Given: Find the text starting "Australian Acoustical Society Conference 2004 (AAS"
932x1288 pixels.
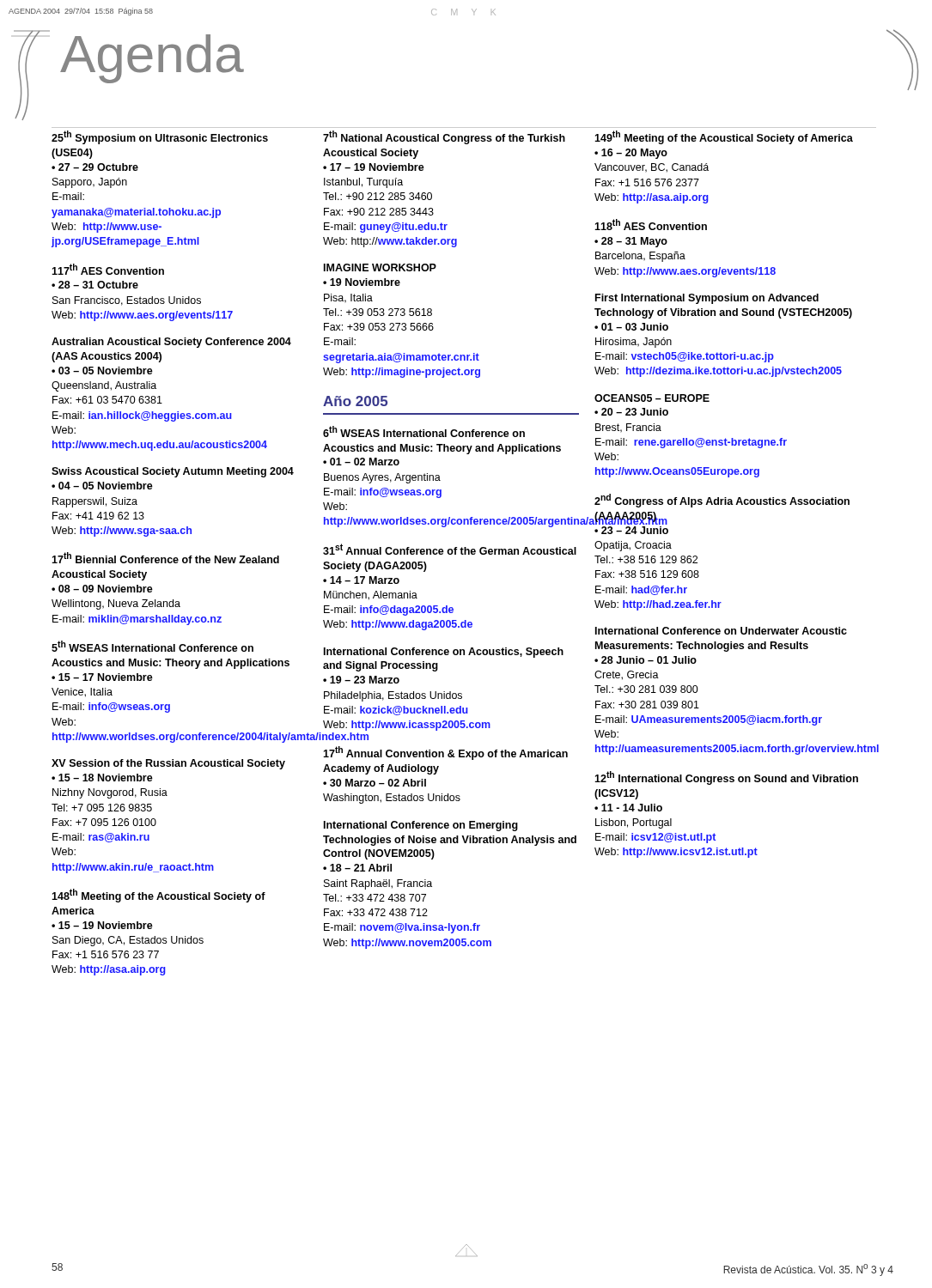Looking at the screenshot, I should 171,343.
